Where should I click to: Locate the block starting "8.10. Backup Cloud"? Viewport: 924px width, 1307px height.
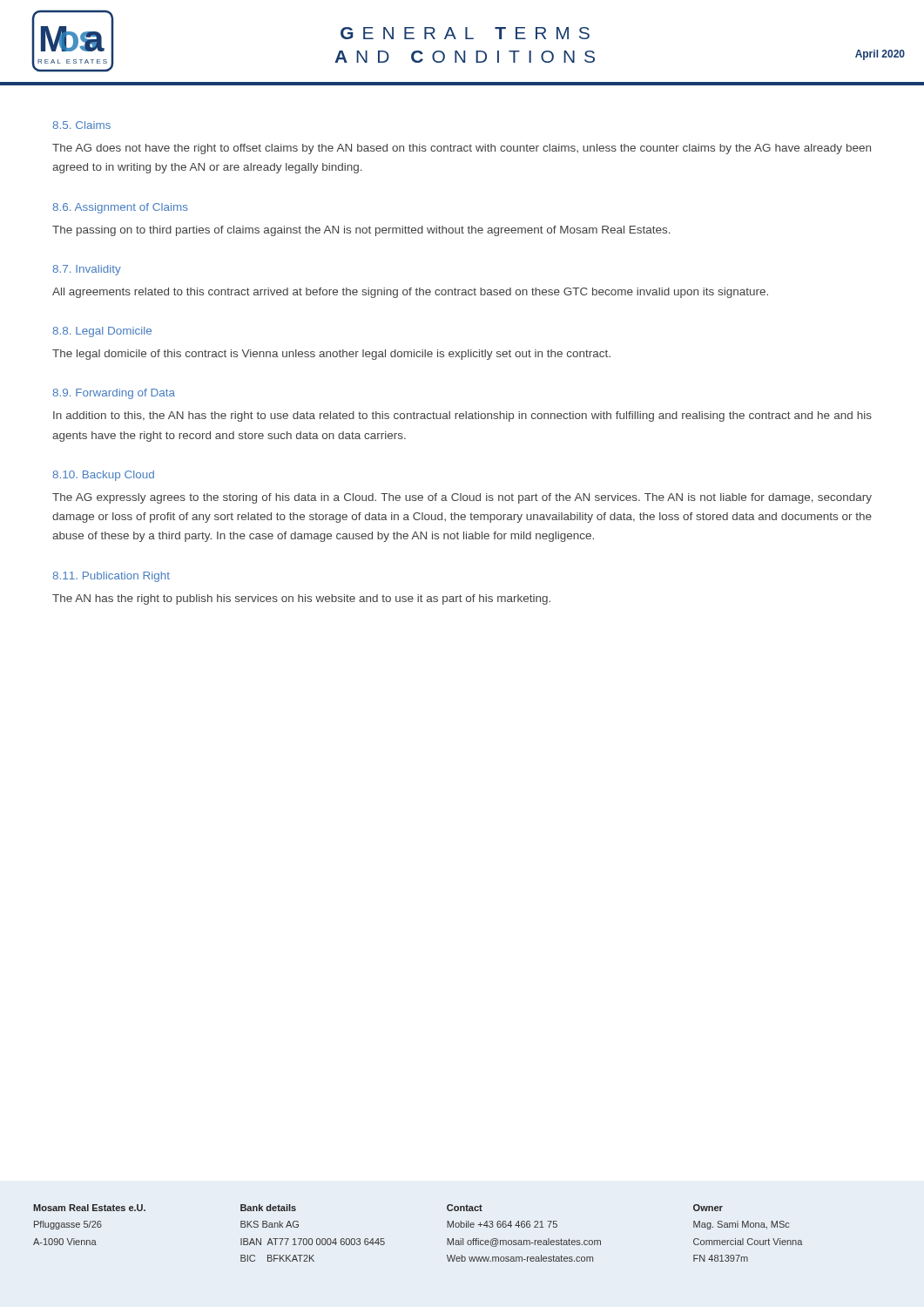104,474
